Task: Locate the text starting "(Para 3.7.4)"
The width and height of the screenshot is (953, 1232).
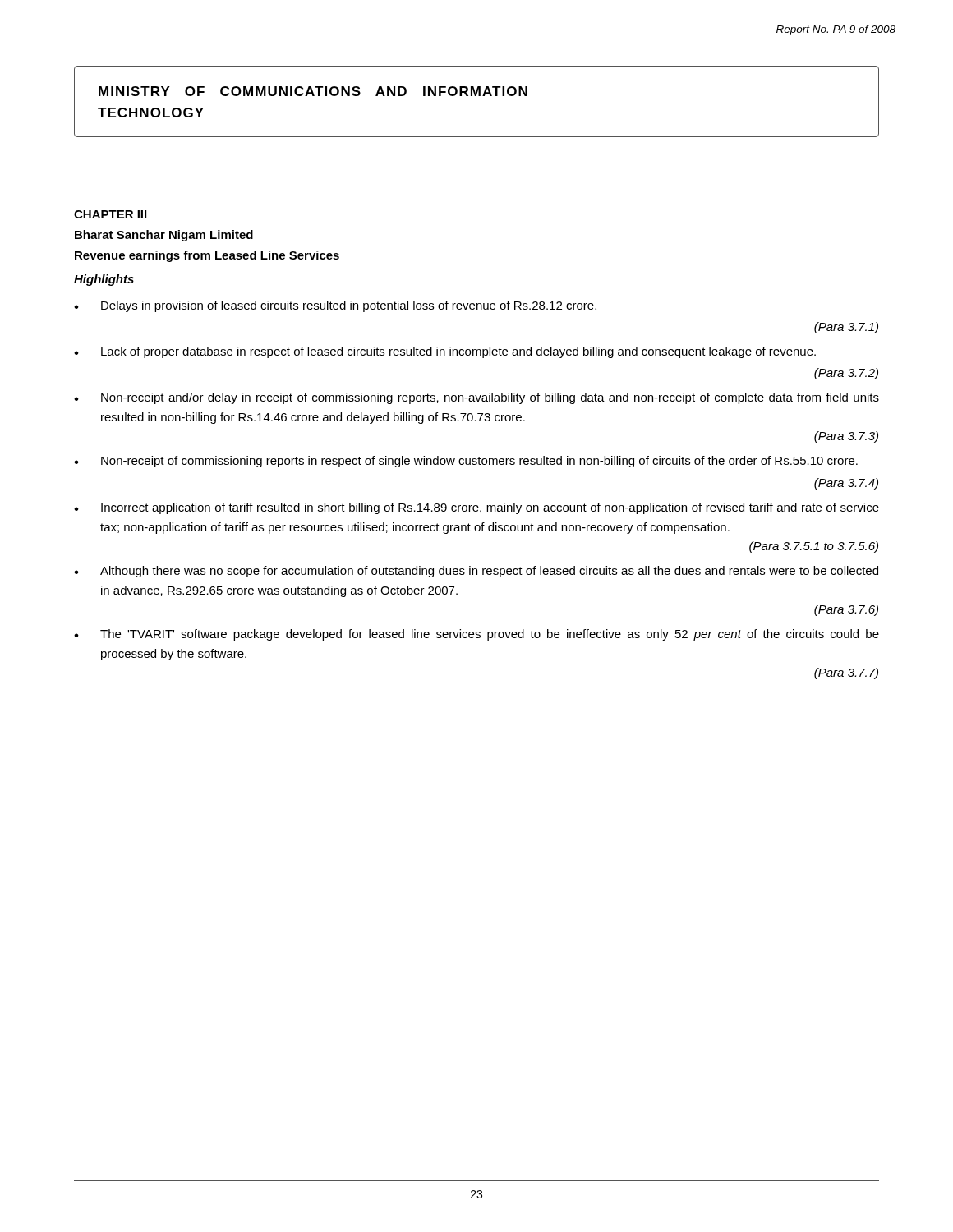Action: pyautogui.click(x=847, y=482)
